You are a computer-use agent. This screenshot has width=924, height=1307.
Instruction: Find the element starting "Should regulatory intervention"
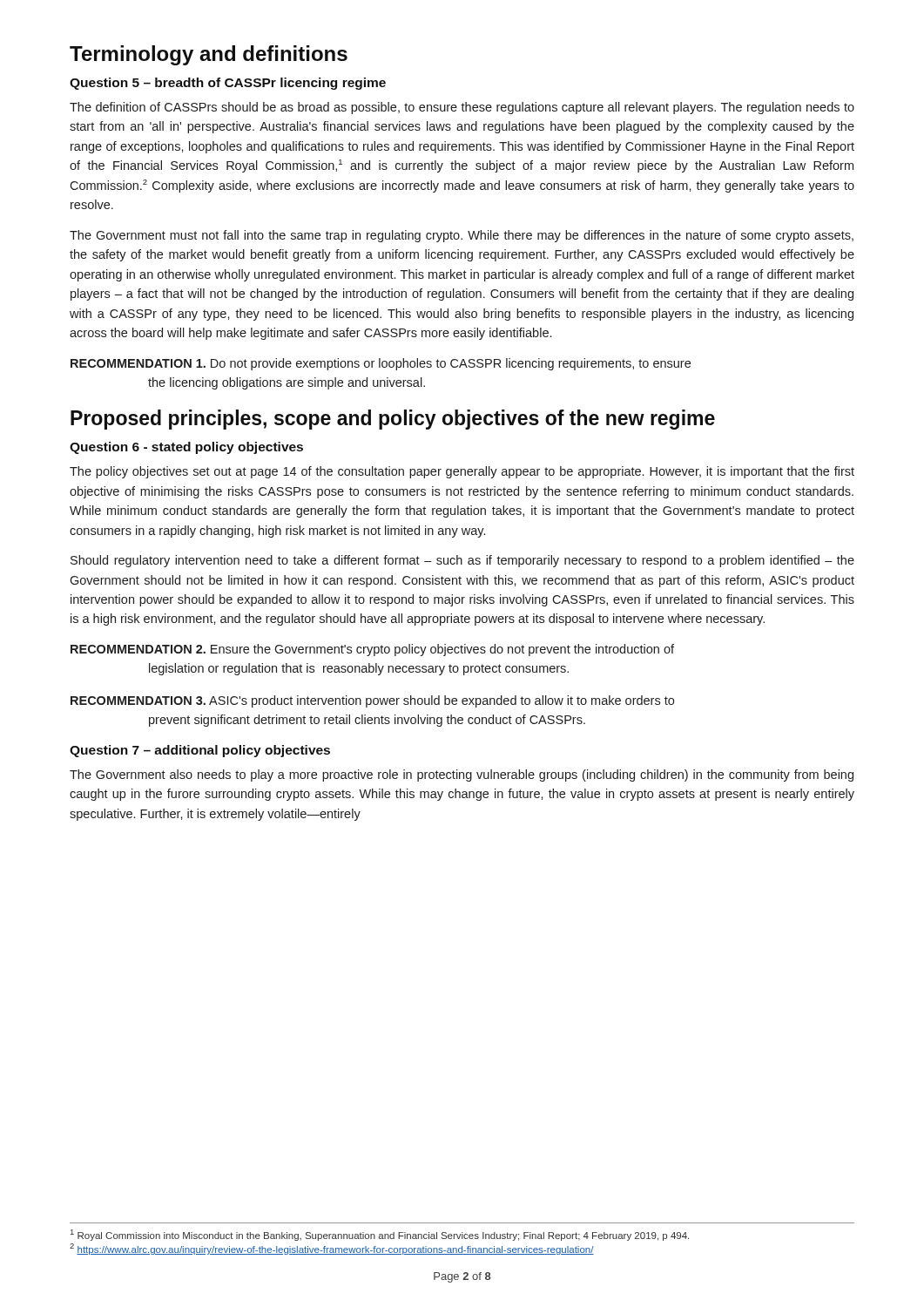tap(462, 590)
